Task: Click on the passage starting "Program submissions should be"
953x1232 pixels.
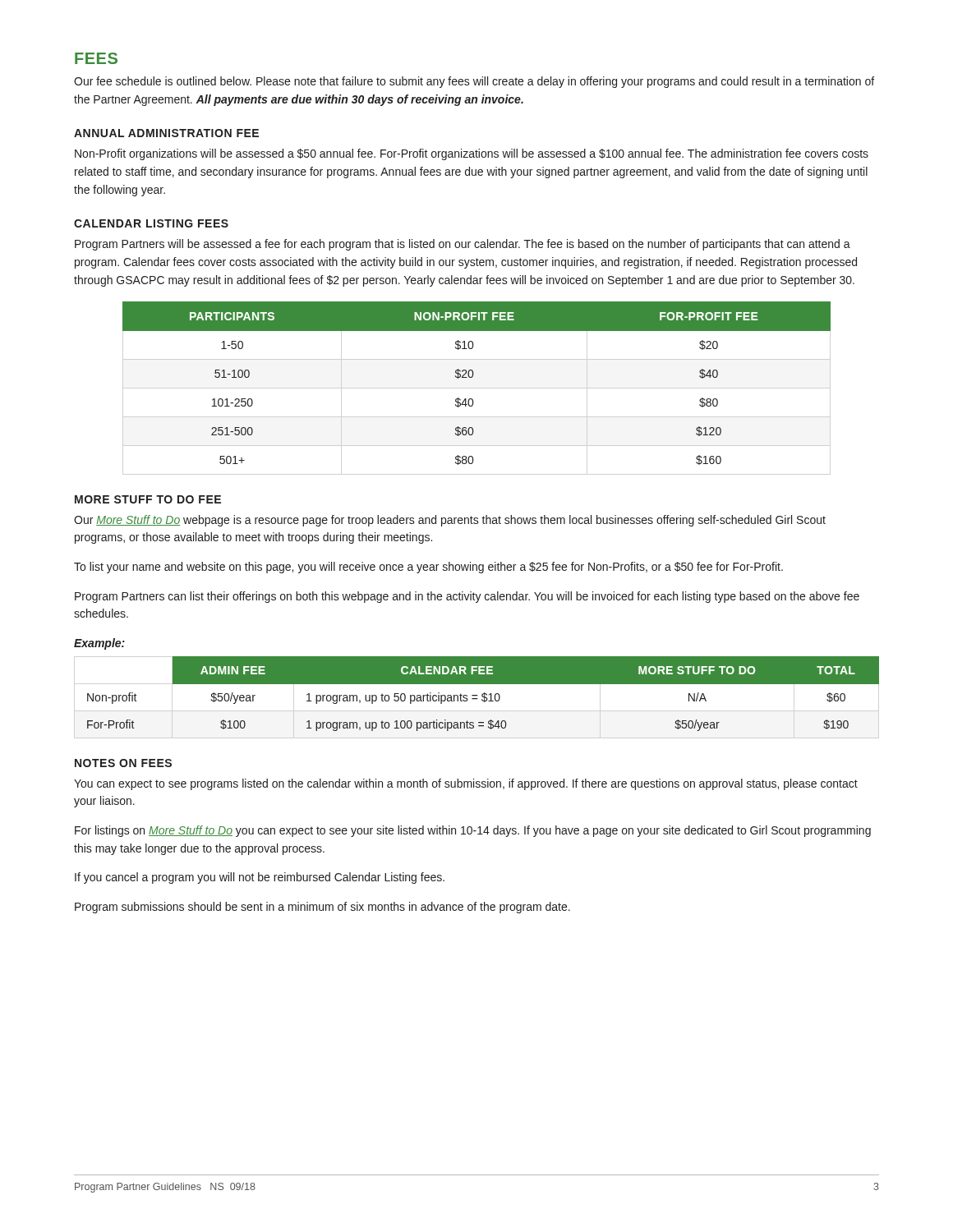Action: [322, 907]
